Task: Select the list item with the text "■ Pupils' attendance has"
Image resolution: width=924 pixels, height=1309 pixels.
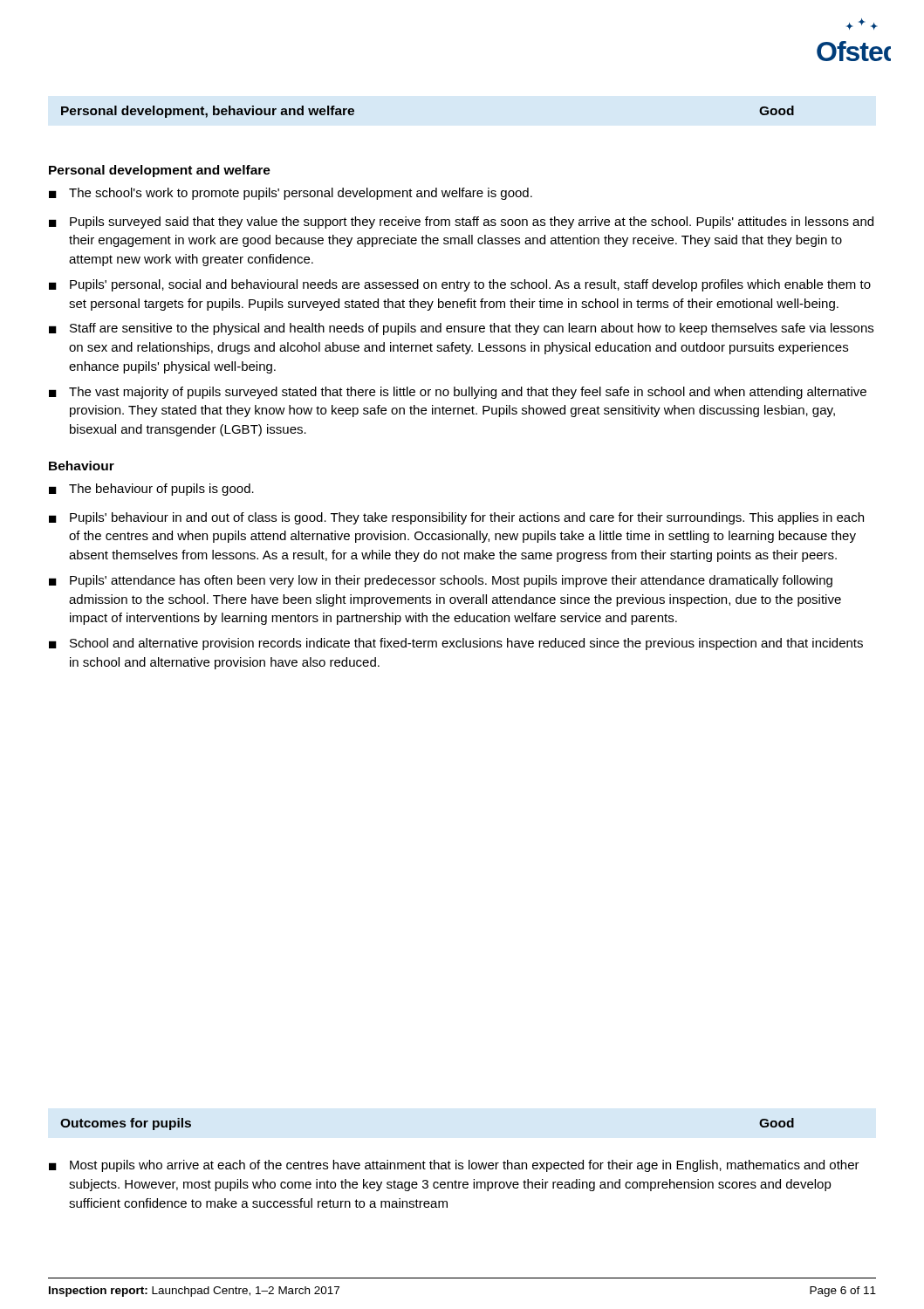Action: pos(462,599)
